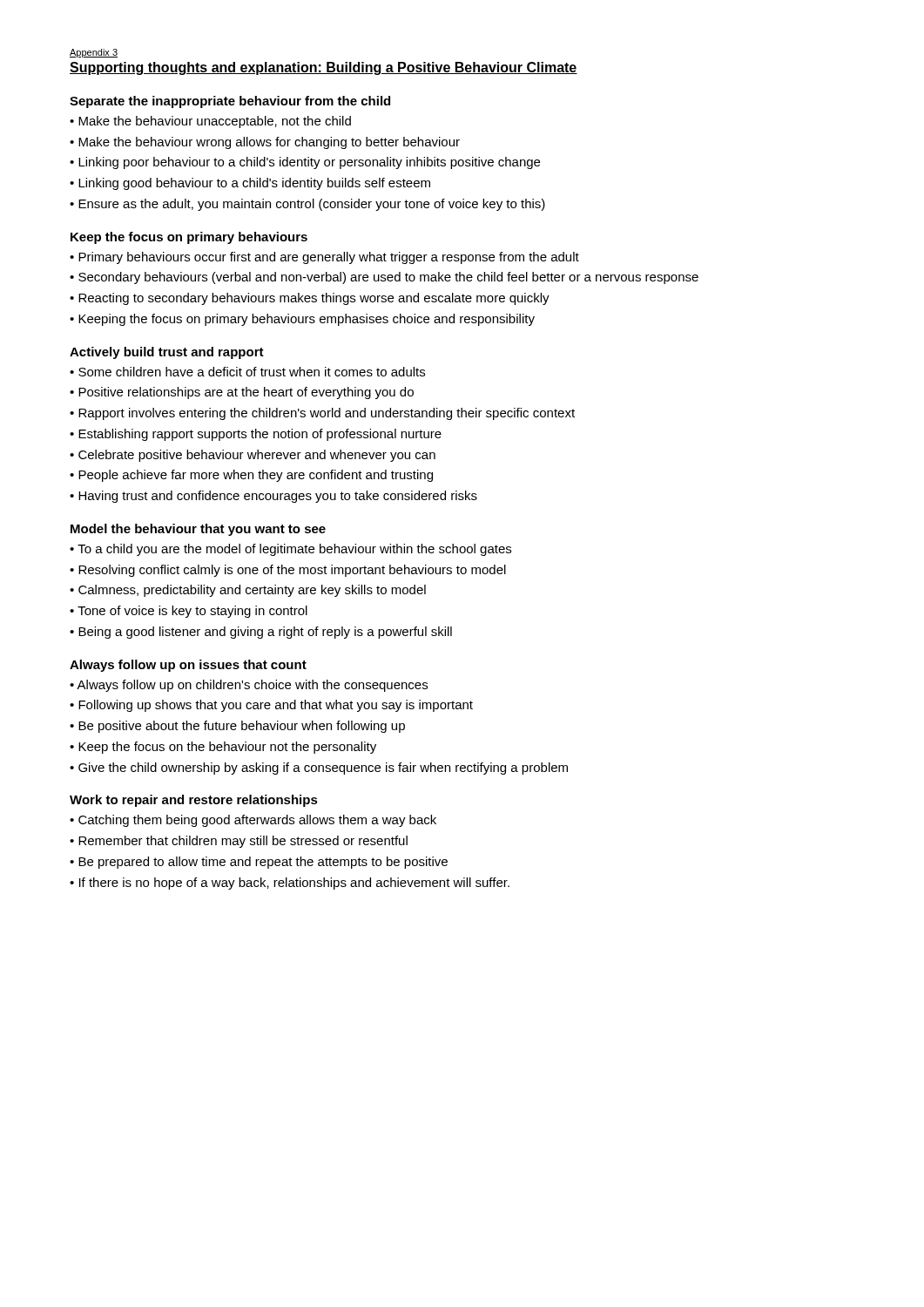Image resolution: width=924 pixels, height=1307 pixels.
Task: Select the region starting "• Celebrate positive behaviour wherever and whenever"
Action: [x=253, y=454]
